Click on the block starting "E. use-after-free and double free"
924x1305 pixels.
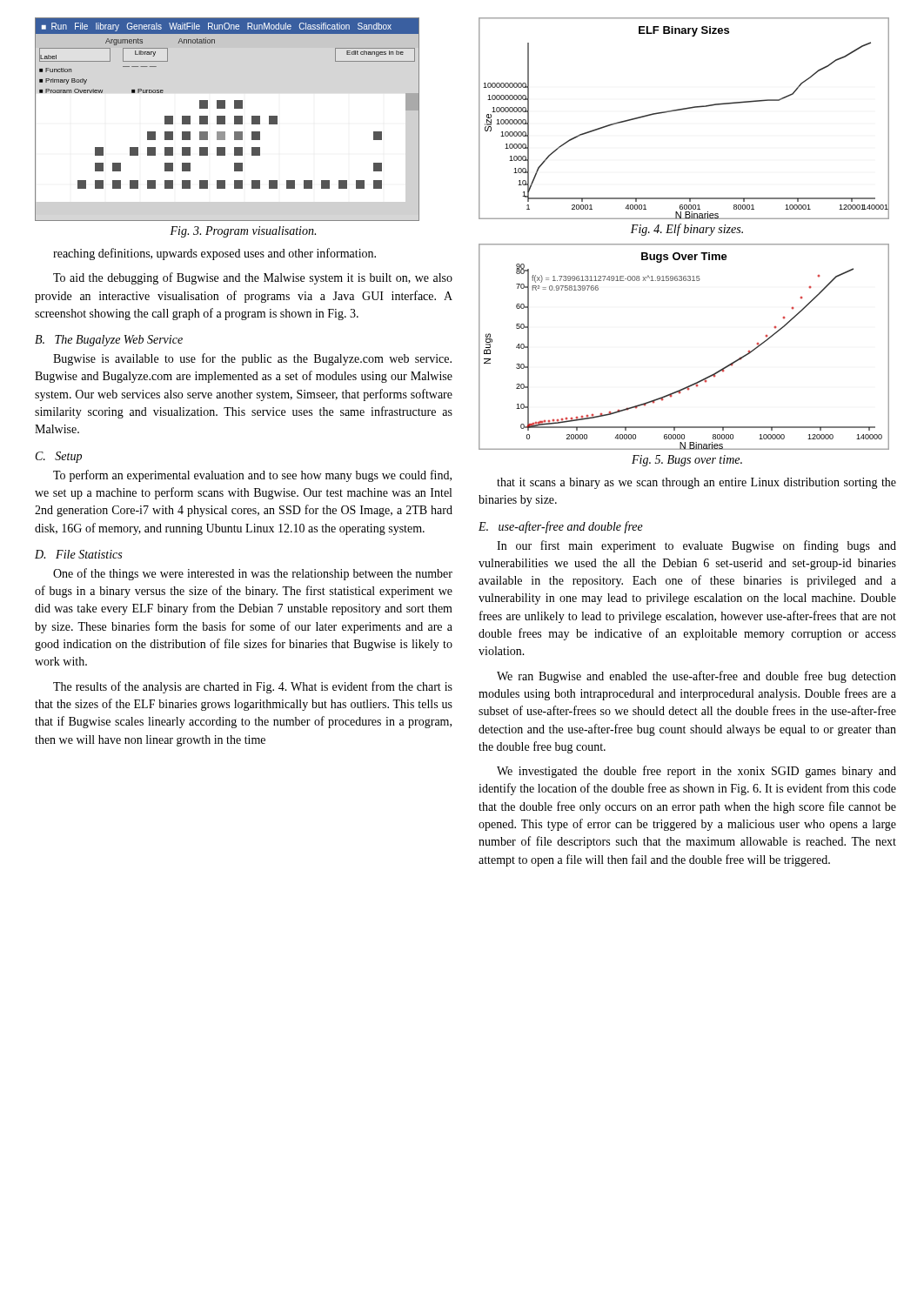(x=561, y=526)
